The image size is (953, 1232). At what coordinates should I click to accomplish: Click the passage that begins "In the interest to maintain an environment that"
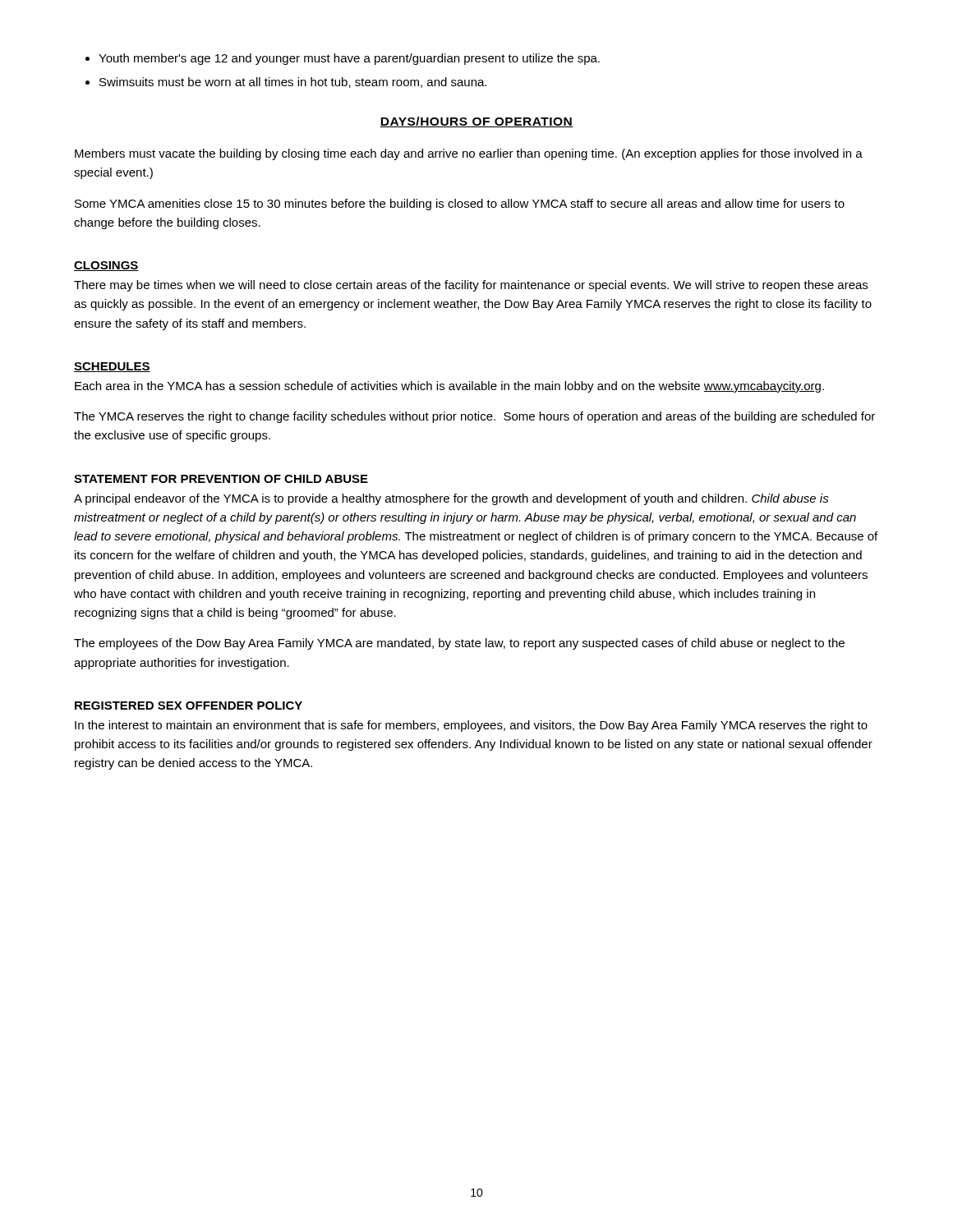473,744
